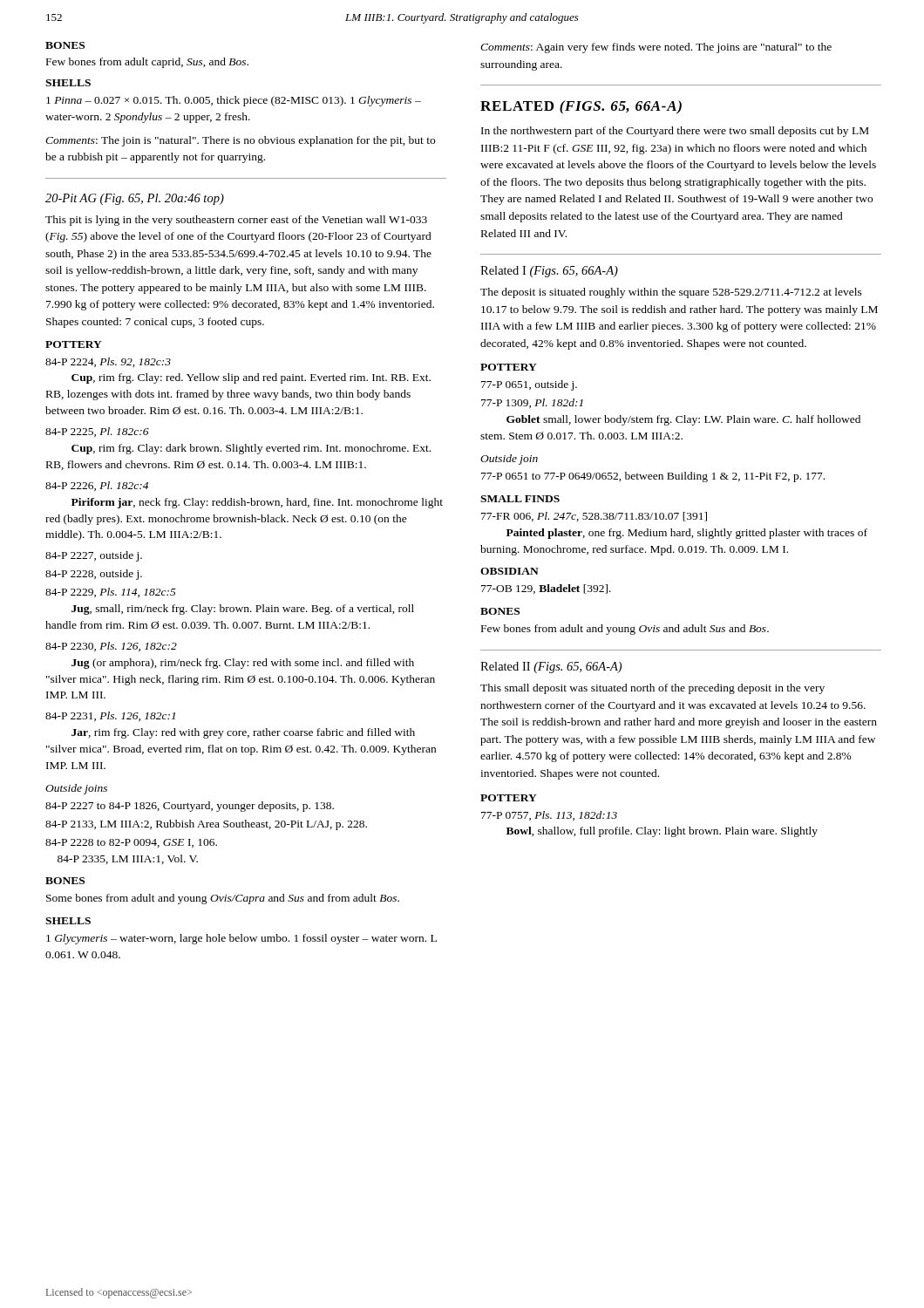Point to the region starting "84-P 2229, Pls. 114, 182c:5 Jug, small,"
This screenshot has height=1308, width=924.
click(x=230, y=608)
